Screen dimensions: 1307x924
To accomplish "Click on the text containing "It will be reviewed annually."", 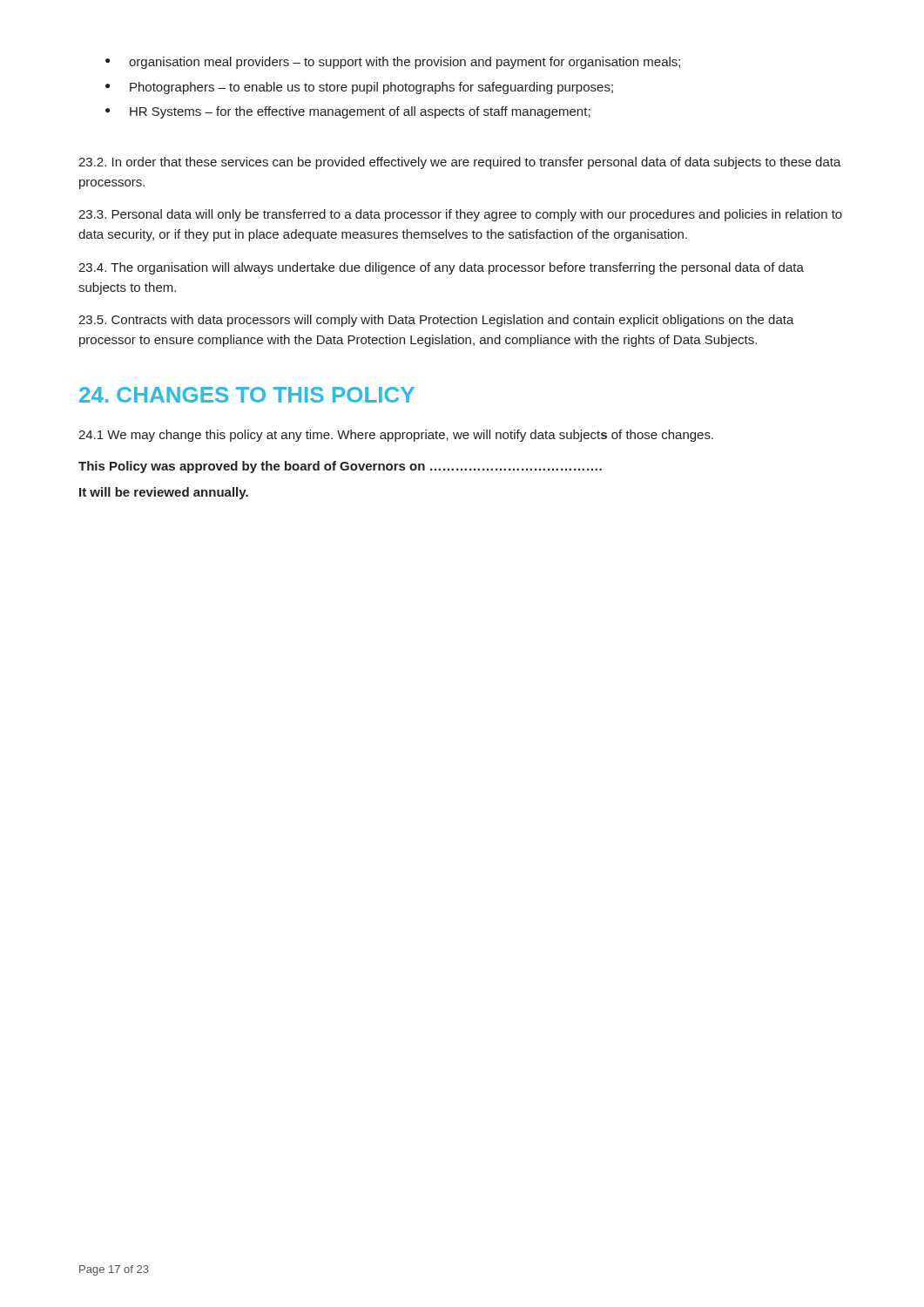I will (x=164, y=492).
